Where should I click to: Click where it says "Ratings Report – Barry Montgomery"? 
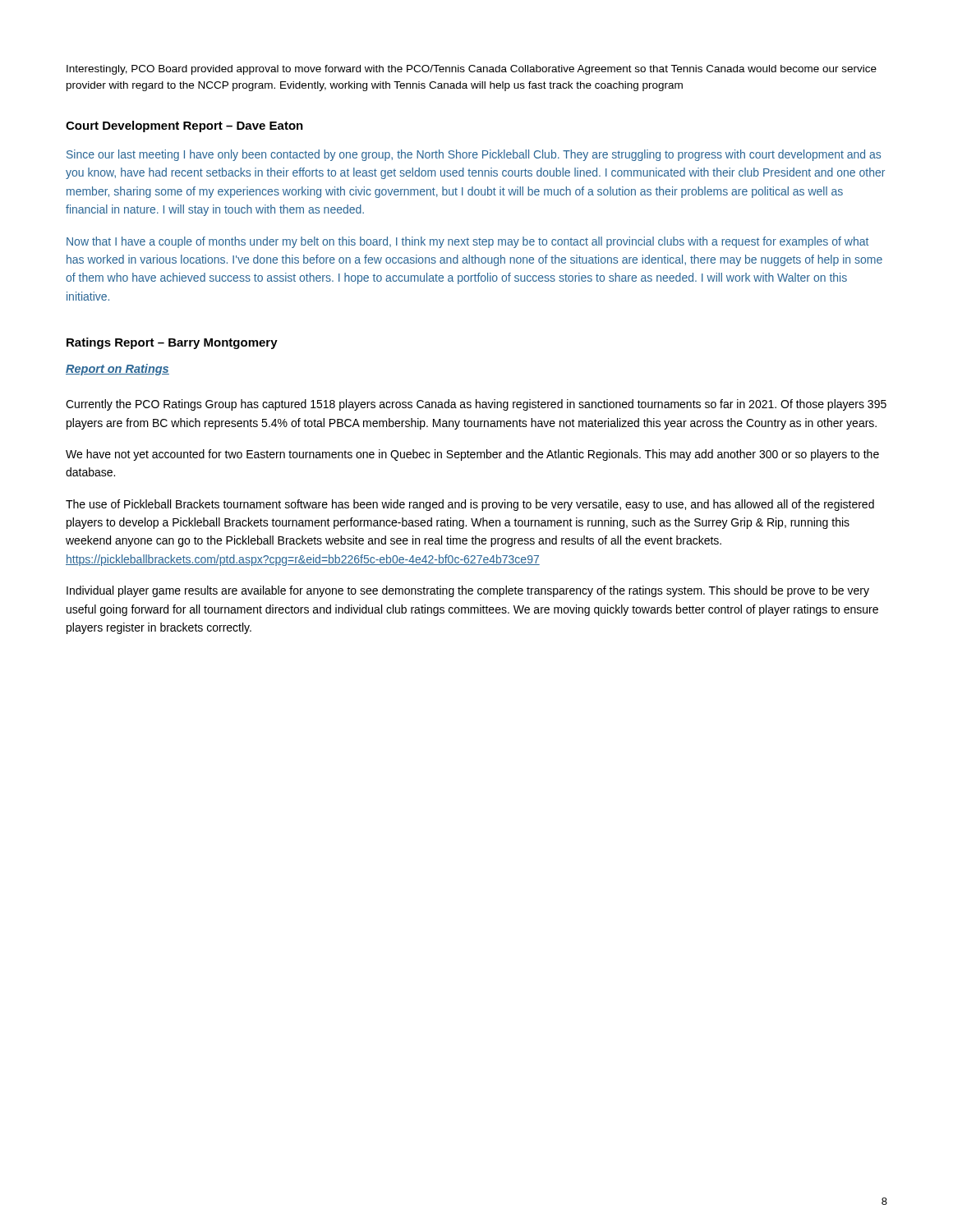point(172,343)
